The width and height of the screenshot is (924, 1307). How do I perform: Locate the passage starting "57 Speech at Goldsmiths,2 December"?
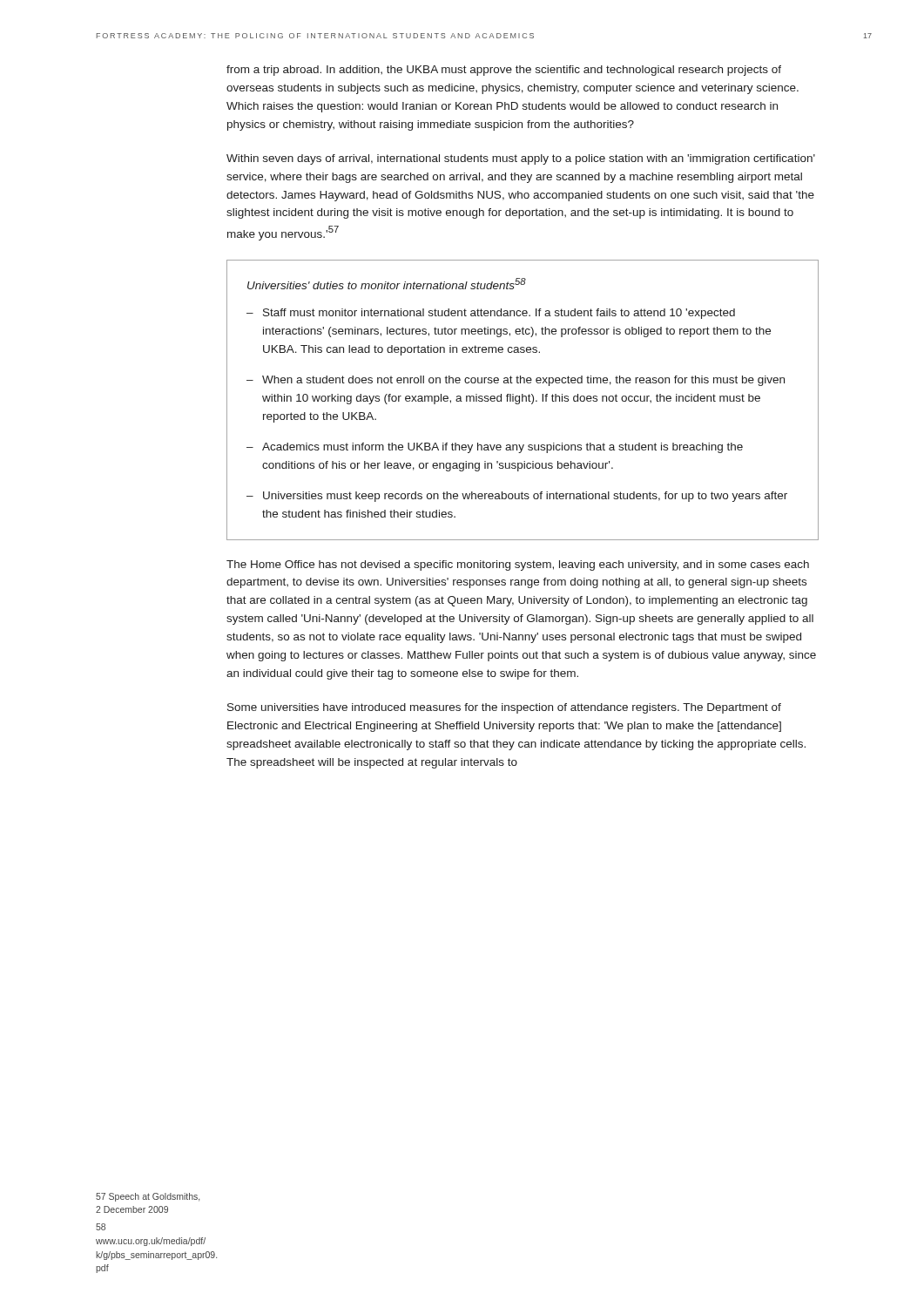tap(152, 1233)
